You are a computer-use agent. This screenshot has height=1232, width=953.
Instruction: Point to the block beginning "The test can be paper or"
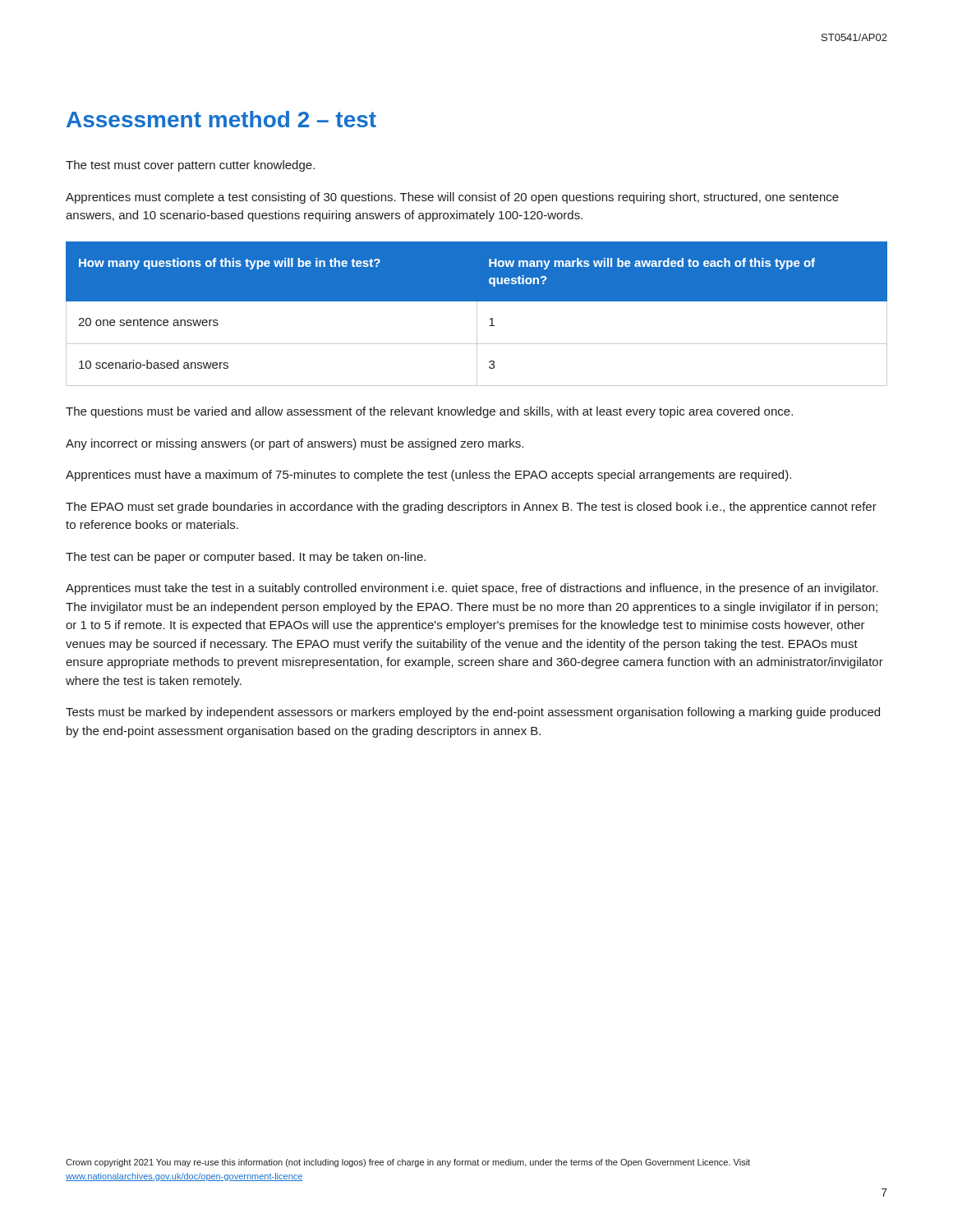[x=246, y=558]
